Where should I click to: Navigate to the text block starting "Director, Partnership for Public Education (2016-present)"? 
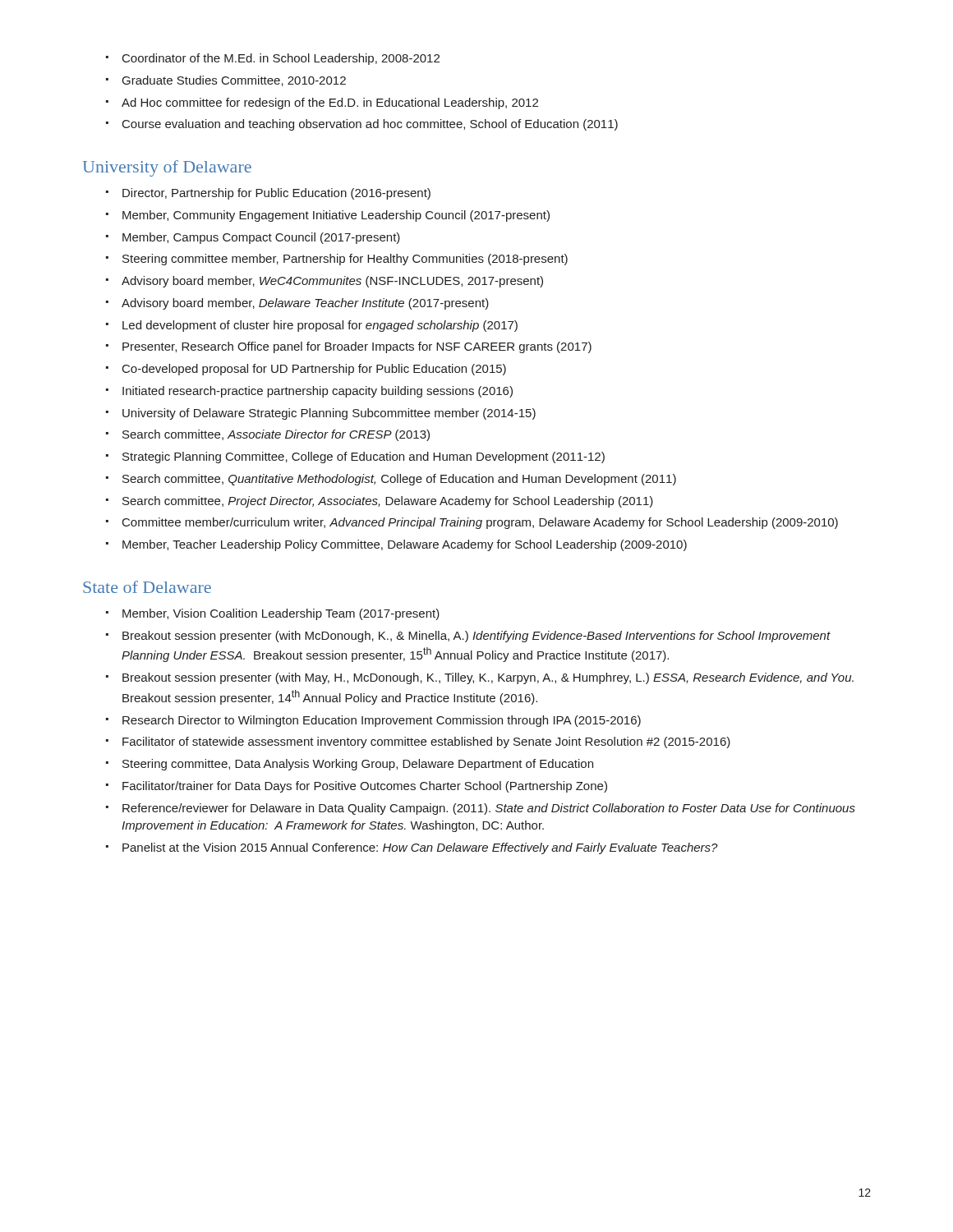(276, 193)
